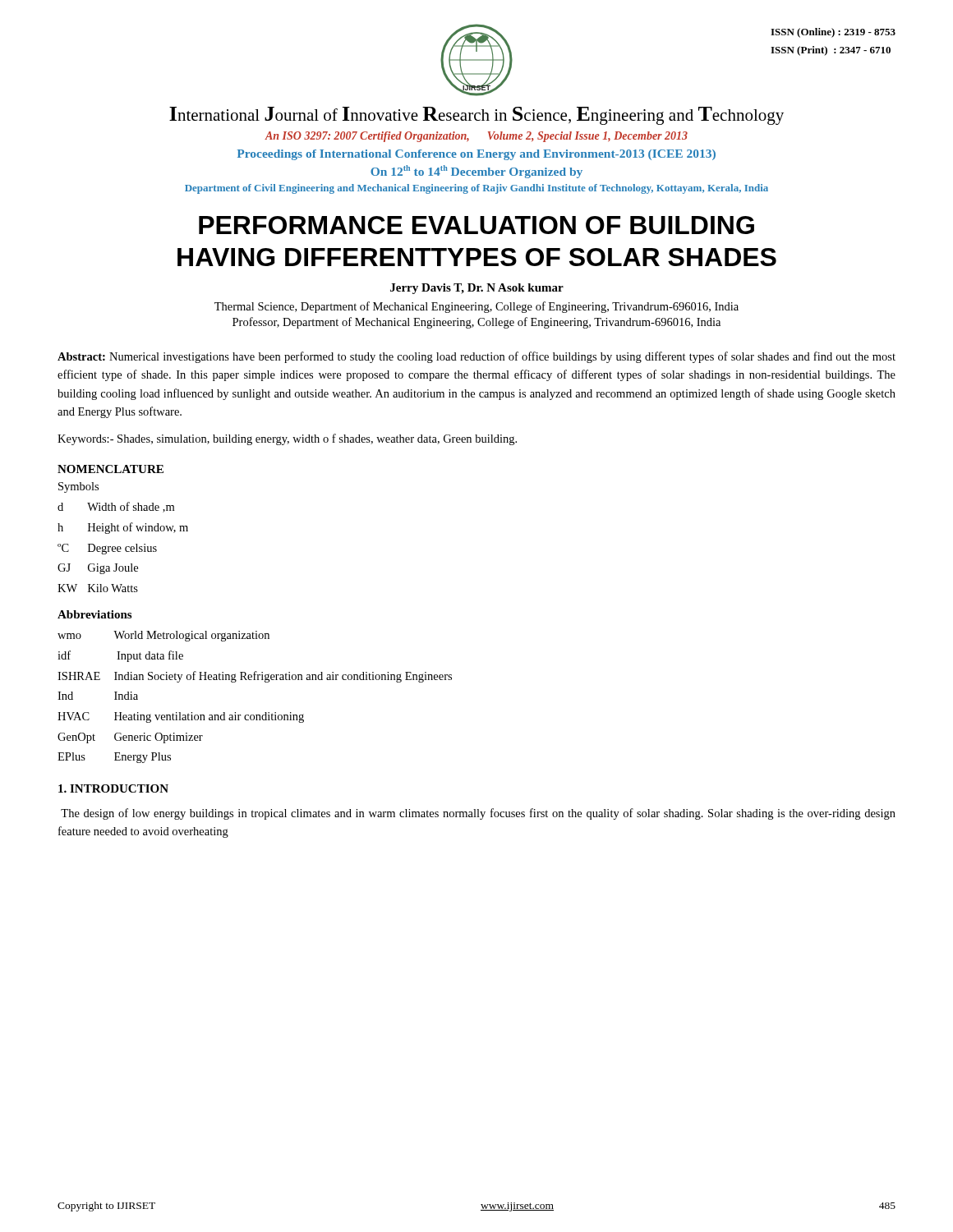Screen dimensions: 1232x953
Task: Find the text block starting "PERFORMANCE EVALUATION OF BUILDING HAVING"
Action: [476, 241]
